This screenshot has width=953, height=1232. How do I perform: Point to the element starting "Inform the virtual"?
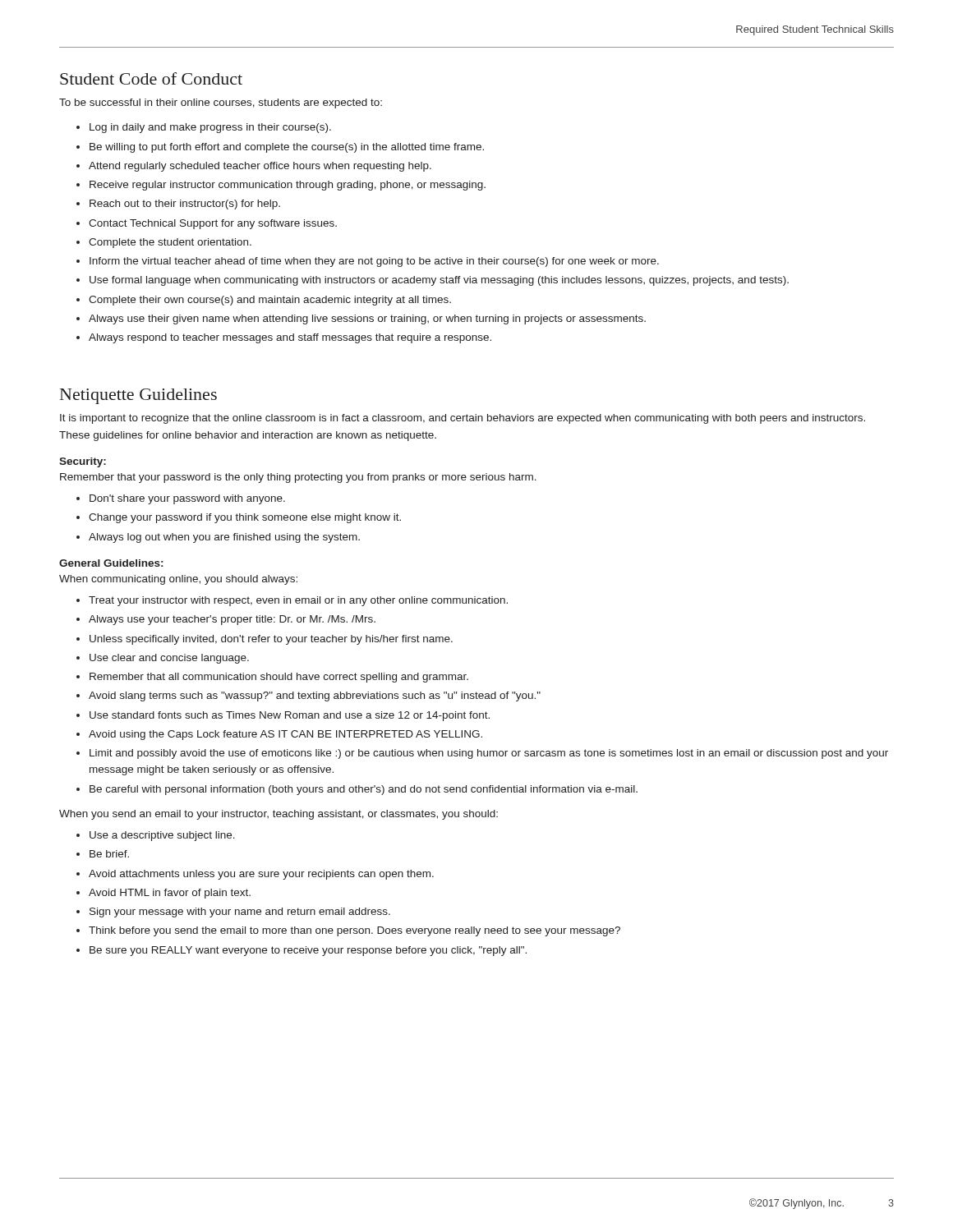click(x=374, y=261)
